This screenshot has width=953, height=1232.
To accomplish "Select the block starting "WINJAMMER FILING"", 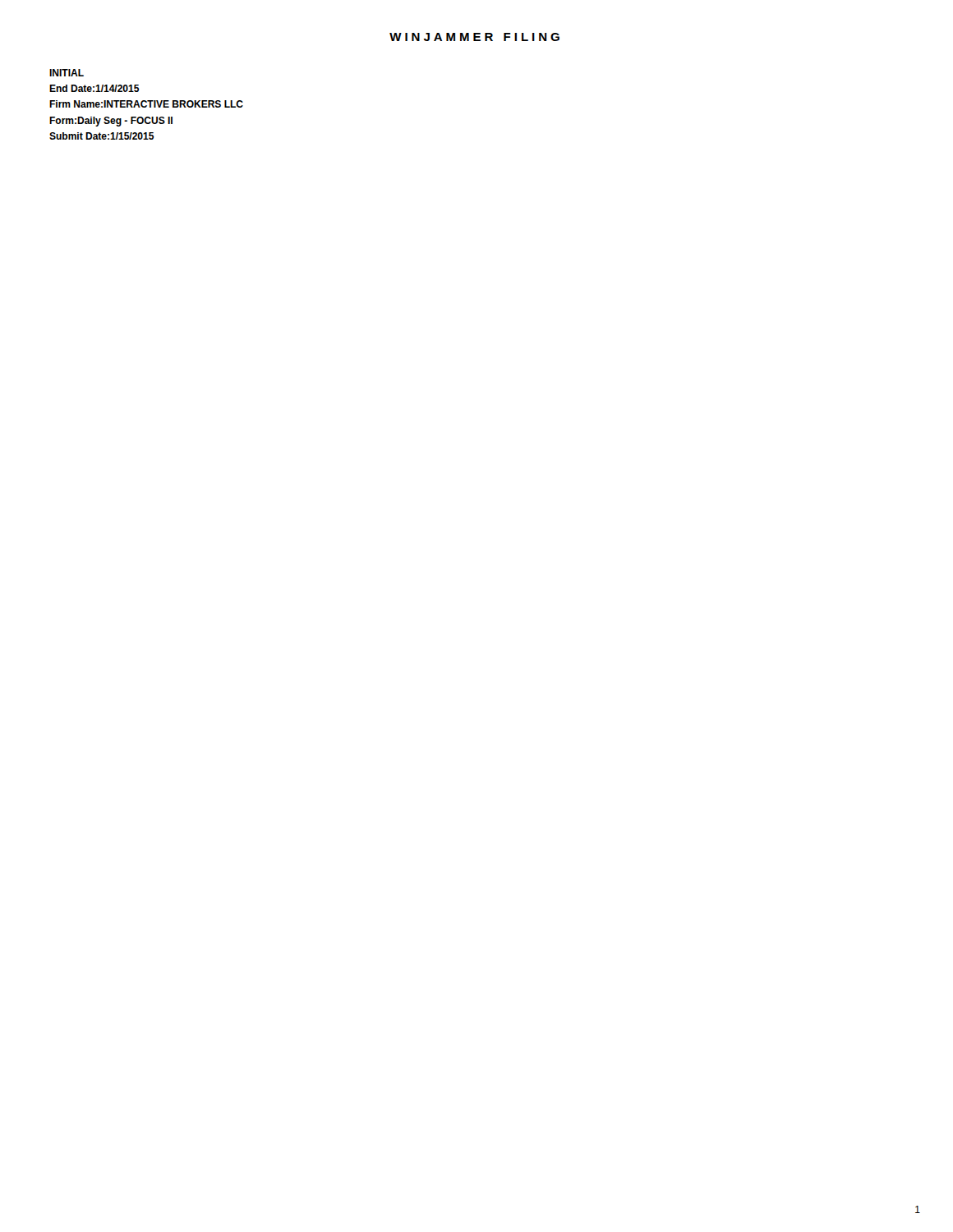I will 476,37.
